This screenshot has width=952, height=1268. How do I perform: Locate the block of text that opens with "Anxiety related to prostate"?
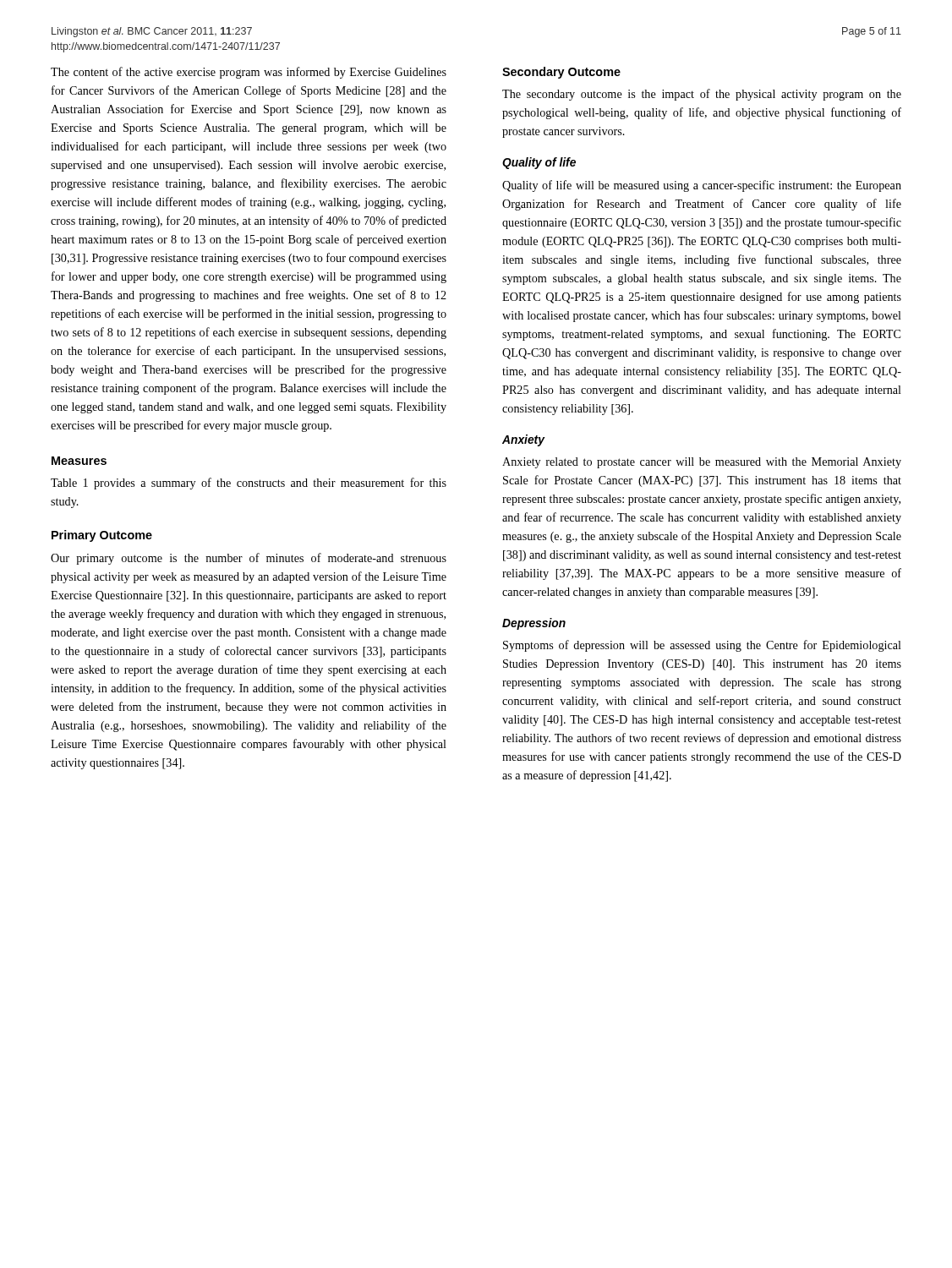tap(702, 527)
